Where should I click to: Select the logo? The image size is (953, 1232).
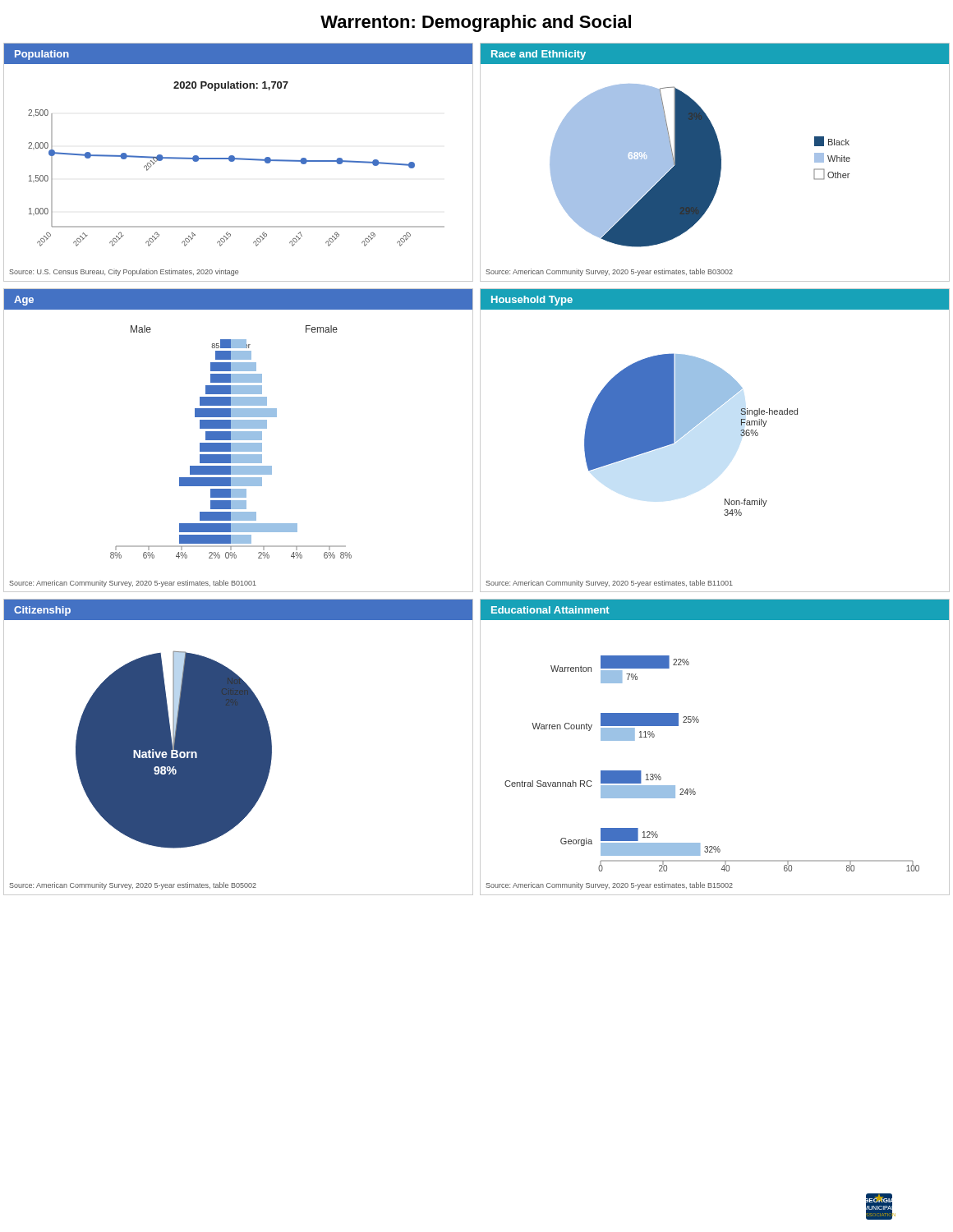coord(903,1207)
